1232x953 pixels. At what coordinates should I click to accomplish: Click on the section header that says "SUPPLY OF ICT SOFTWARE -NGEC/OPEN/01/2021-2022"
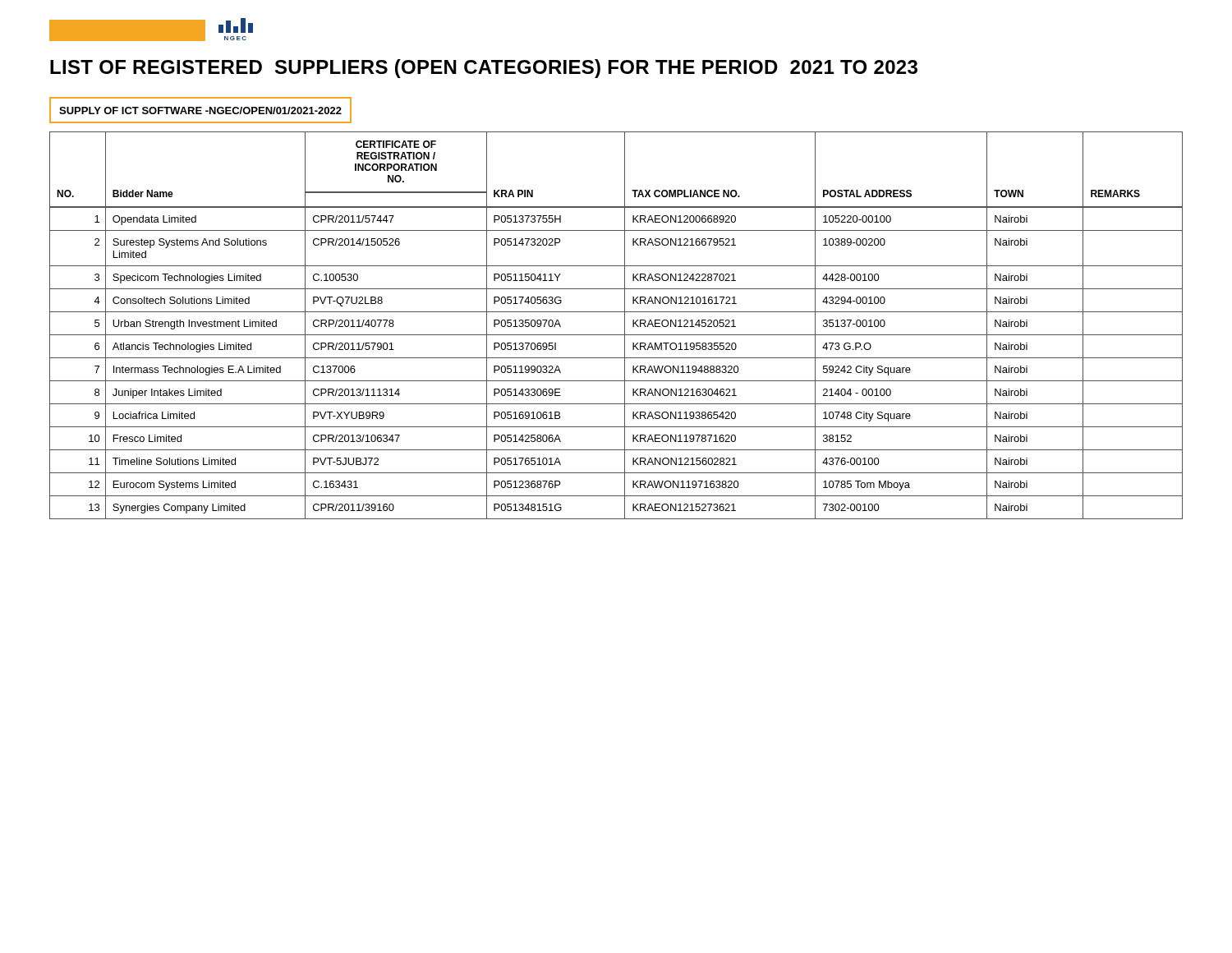click(x=200, y=111)
